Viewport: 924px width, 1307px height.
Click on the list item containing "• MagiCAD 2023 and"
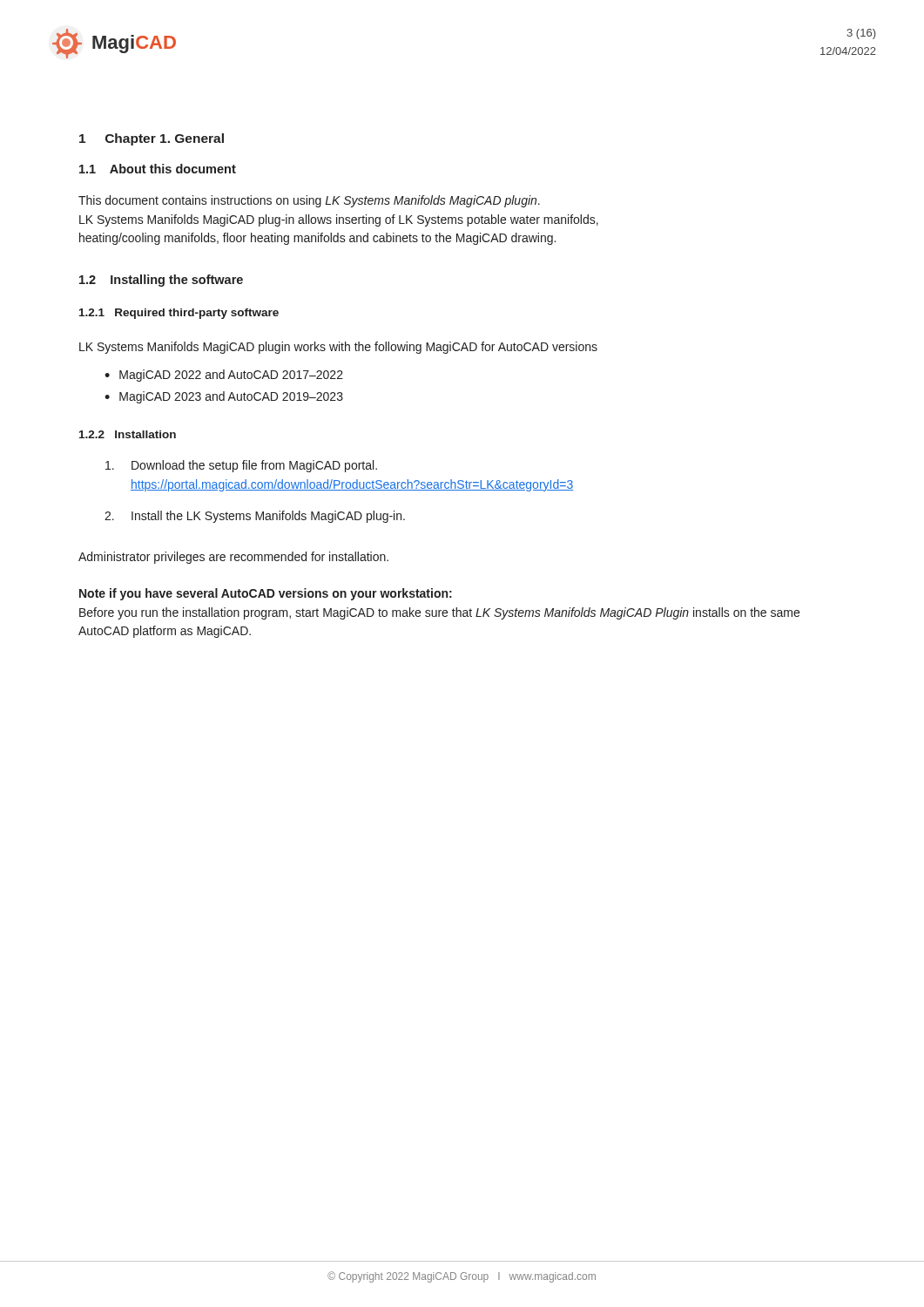point(224,398)
